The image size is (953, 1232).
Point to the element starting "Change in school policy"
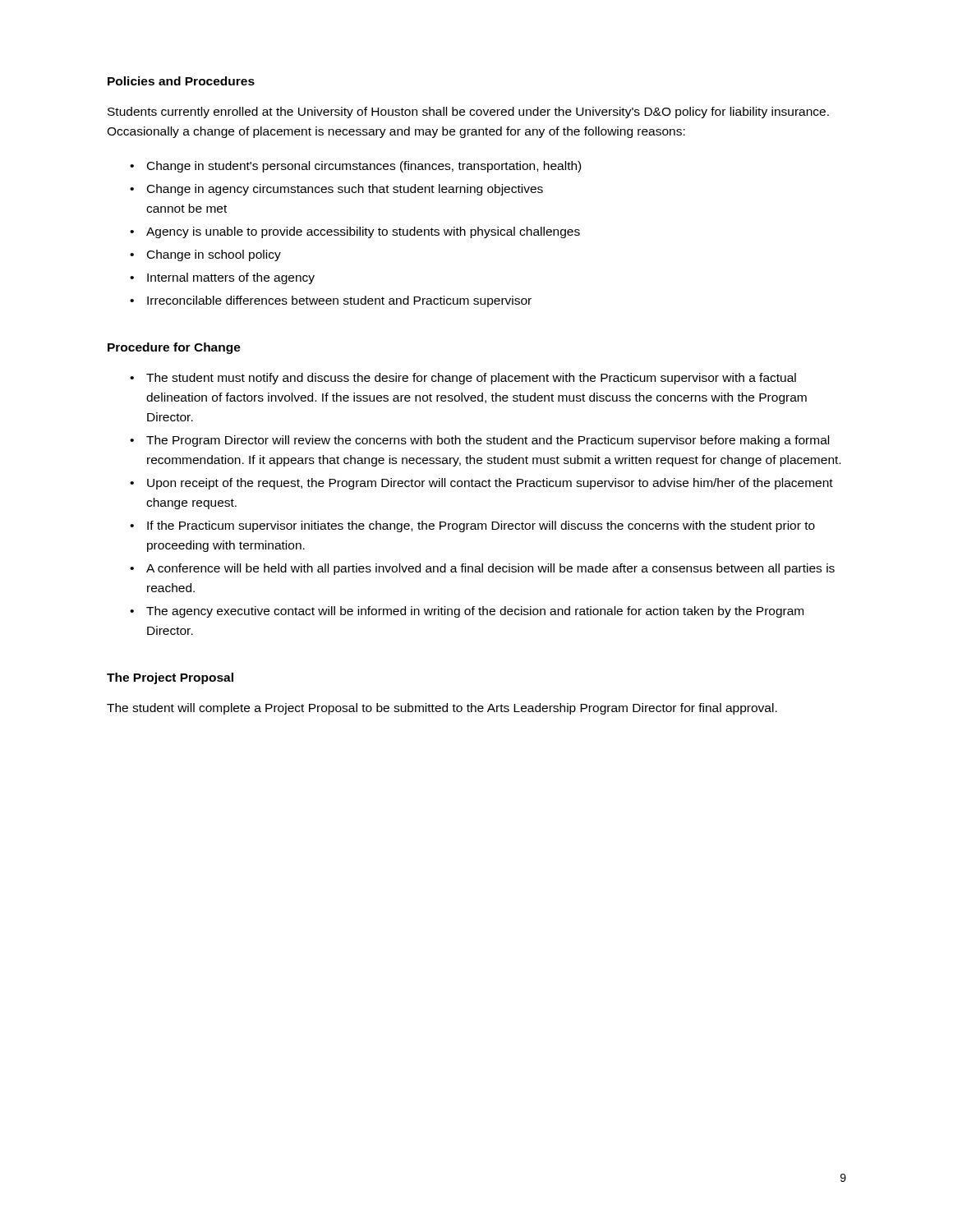coord(205,255)
